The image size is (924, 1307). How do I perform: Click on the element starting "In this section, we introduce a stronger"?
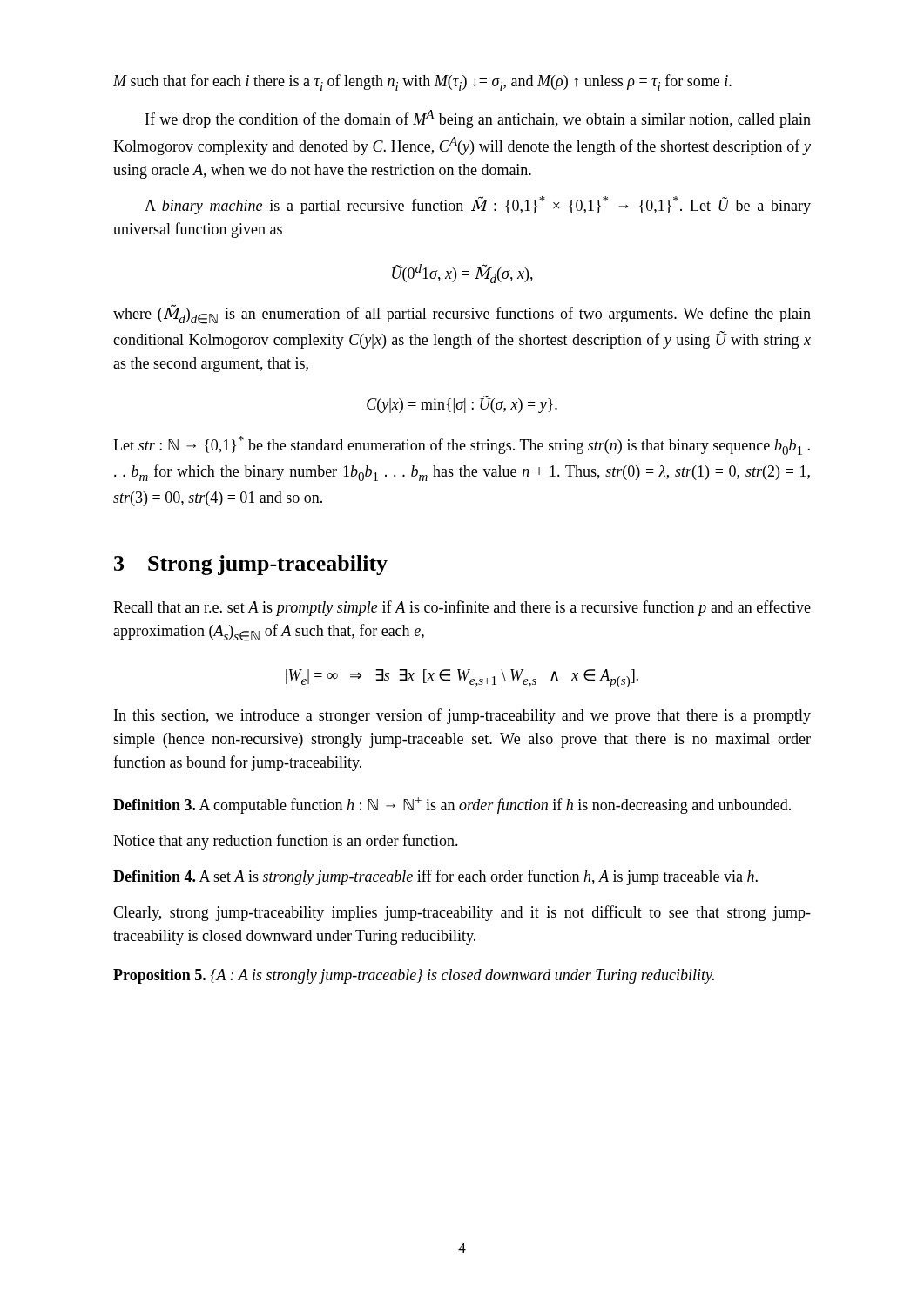click(462, 739)
